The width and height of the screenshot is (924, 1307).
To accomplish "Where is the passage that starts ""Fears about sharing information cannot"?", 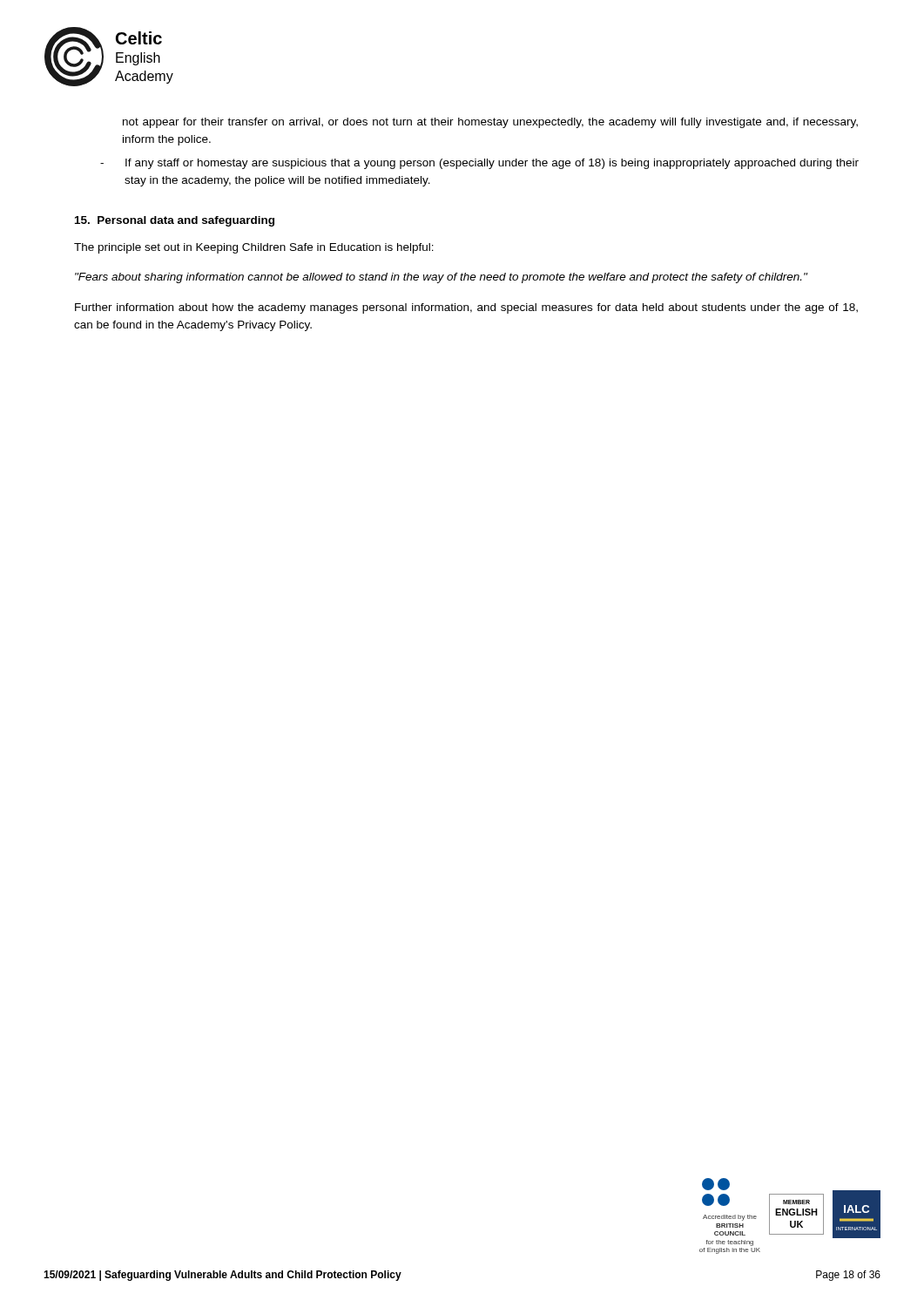I will (441, 277).
